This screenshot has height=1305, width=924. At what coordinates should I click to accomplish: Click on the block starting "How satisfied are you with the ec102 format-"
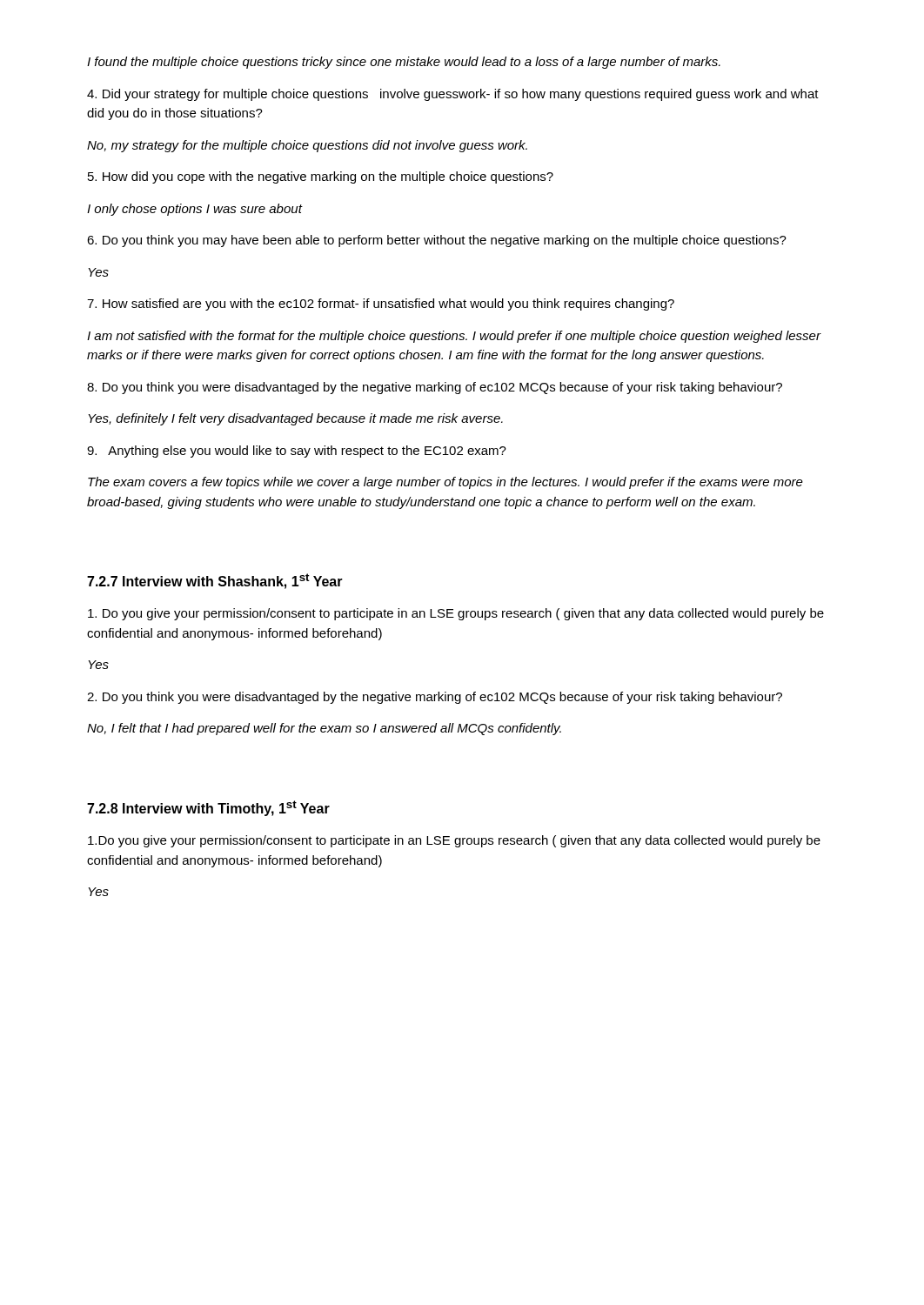[381, 303]
